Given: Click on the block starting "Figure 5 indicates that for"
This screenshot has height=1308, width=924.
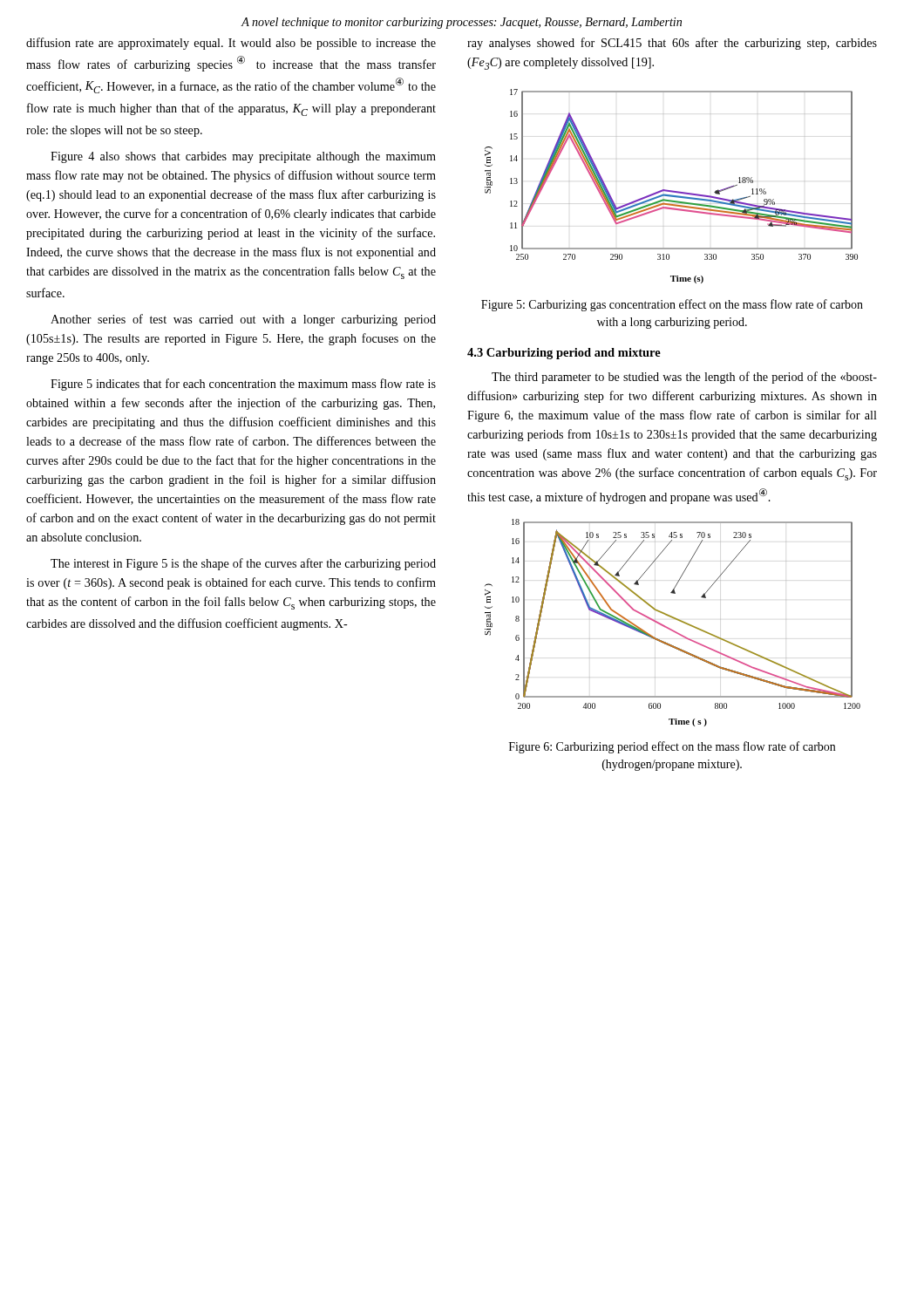Looking at the screenshot, I should tap(231, 460).
